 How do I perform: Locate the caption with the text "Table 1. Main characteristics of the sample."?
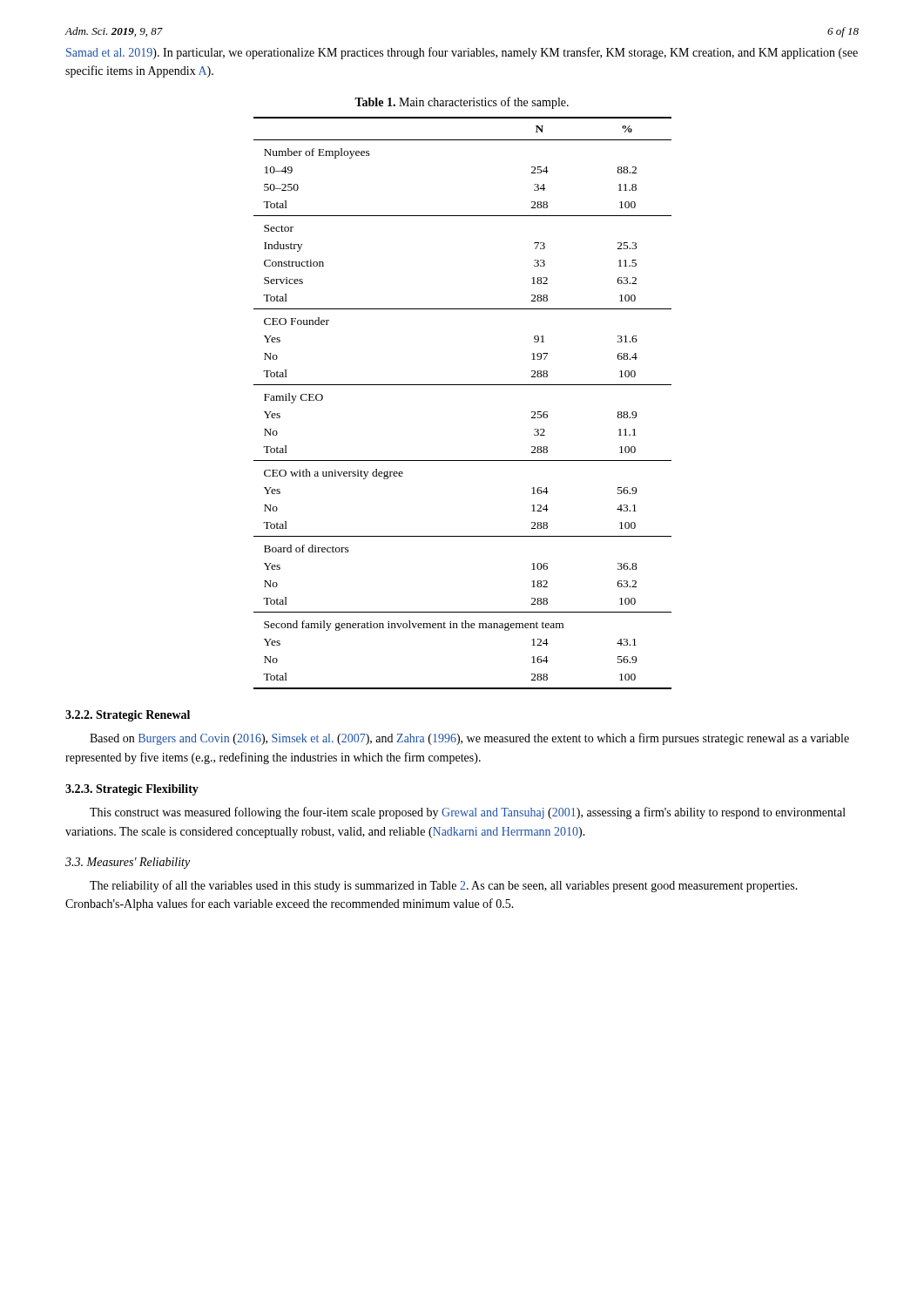coord(462,102)
